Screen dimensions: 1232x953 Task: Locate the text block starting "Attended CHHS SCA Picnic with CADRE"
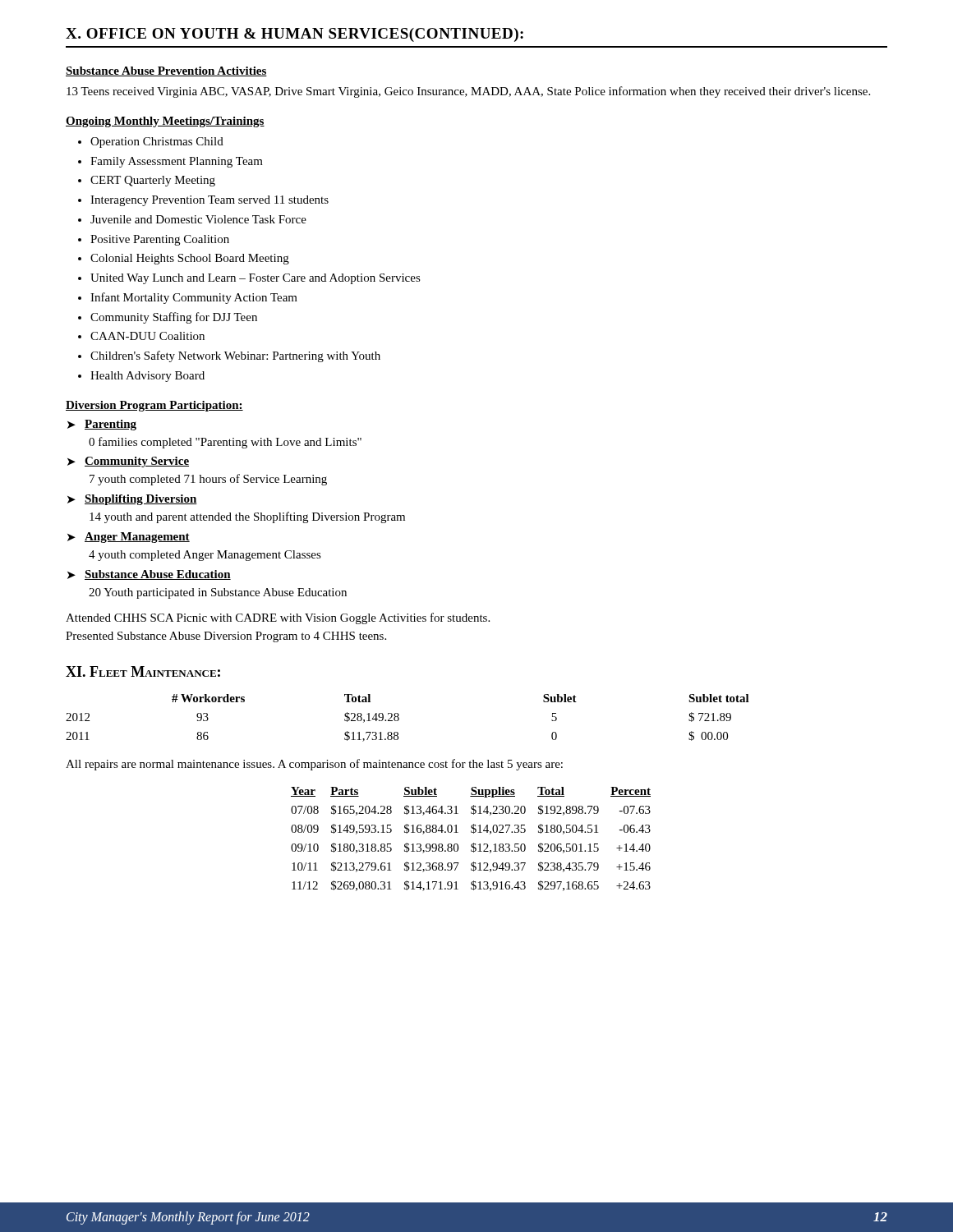(476, 627)
